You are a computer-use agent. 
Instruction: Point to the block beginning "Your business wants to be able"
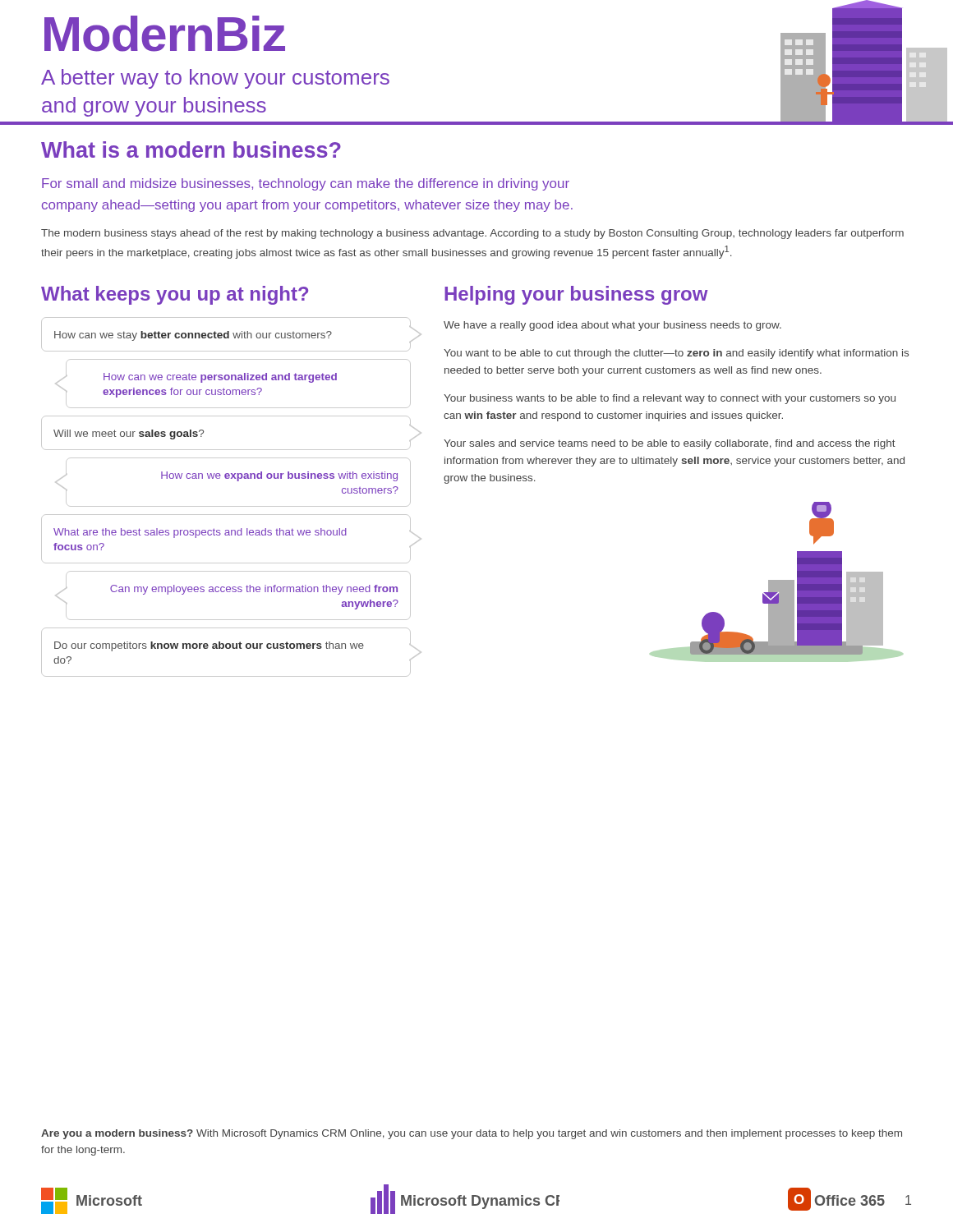click(x=670, y=407)
